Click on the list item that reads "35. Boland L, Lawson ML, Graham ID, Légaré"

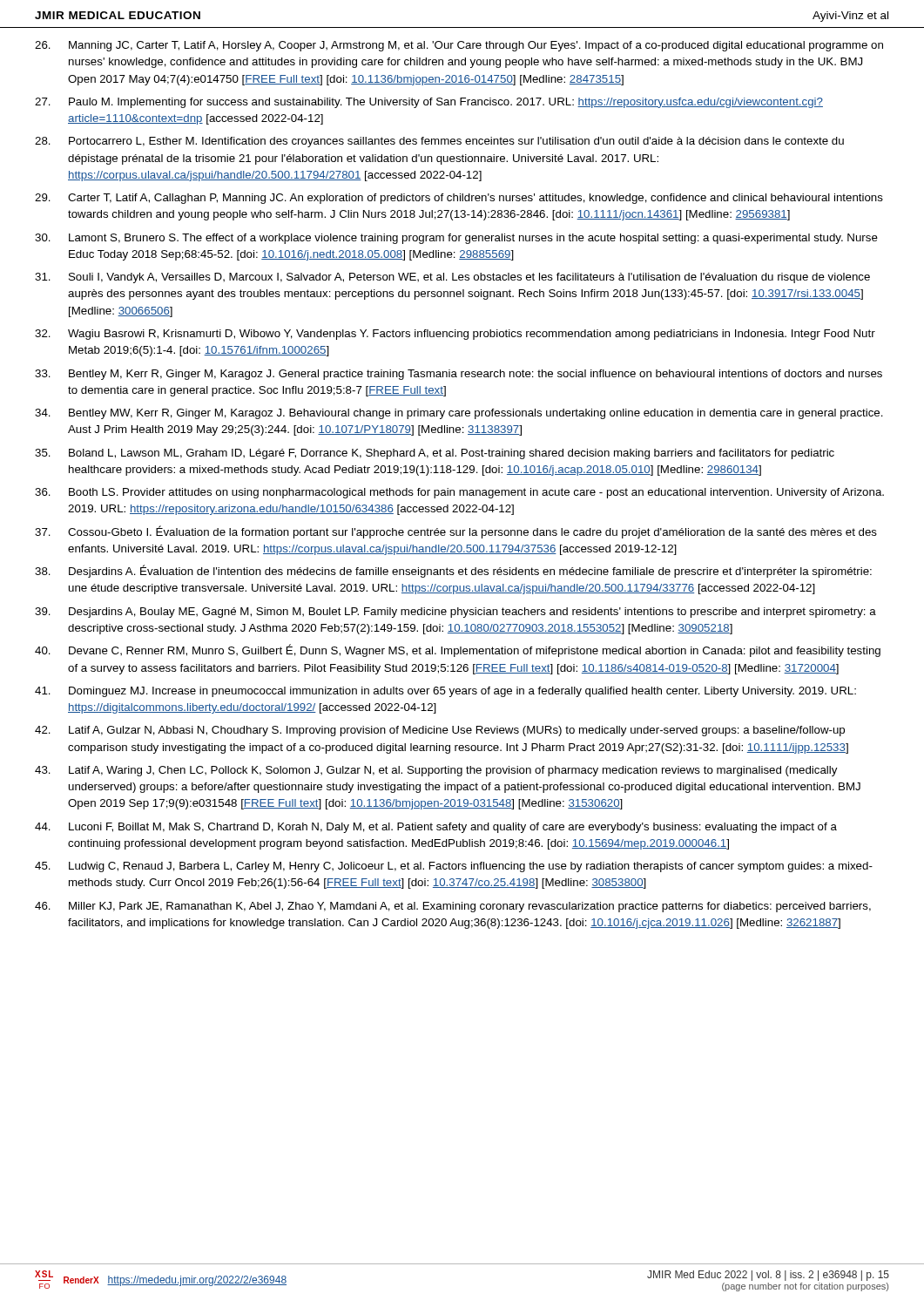pyautogui.click(x=462, y=461)
